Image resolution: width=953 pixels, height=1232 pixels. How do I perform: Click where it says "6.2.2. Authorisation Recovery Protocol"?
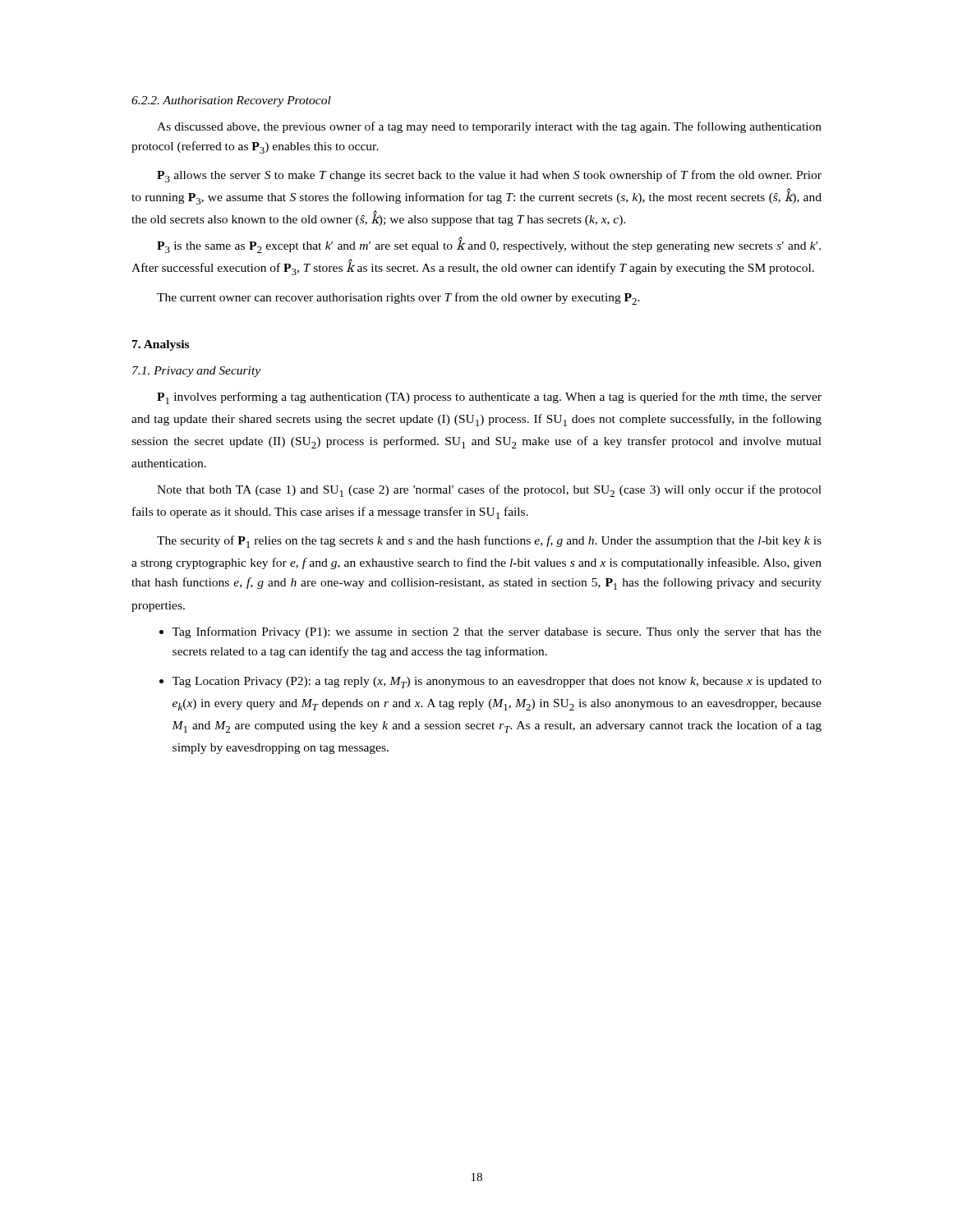[x=231, y=100]
